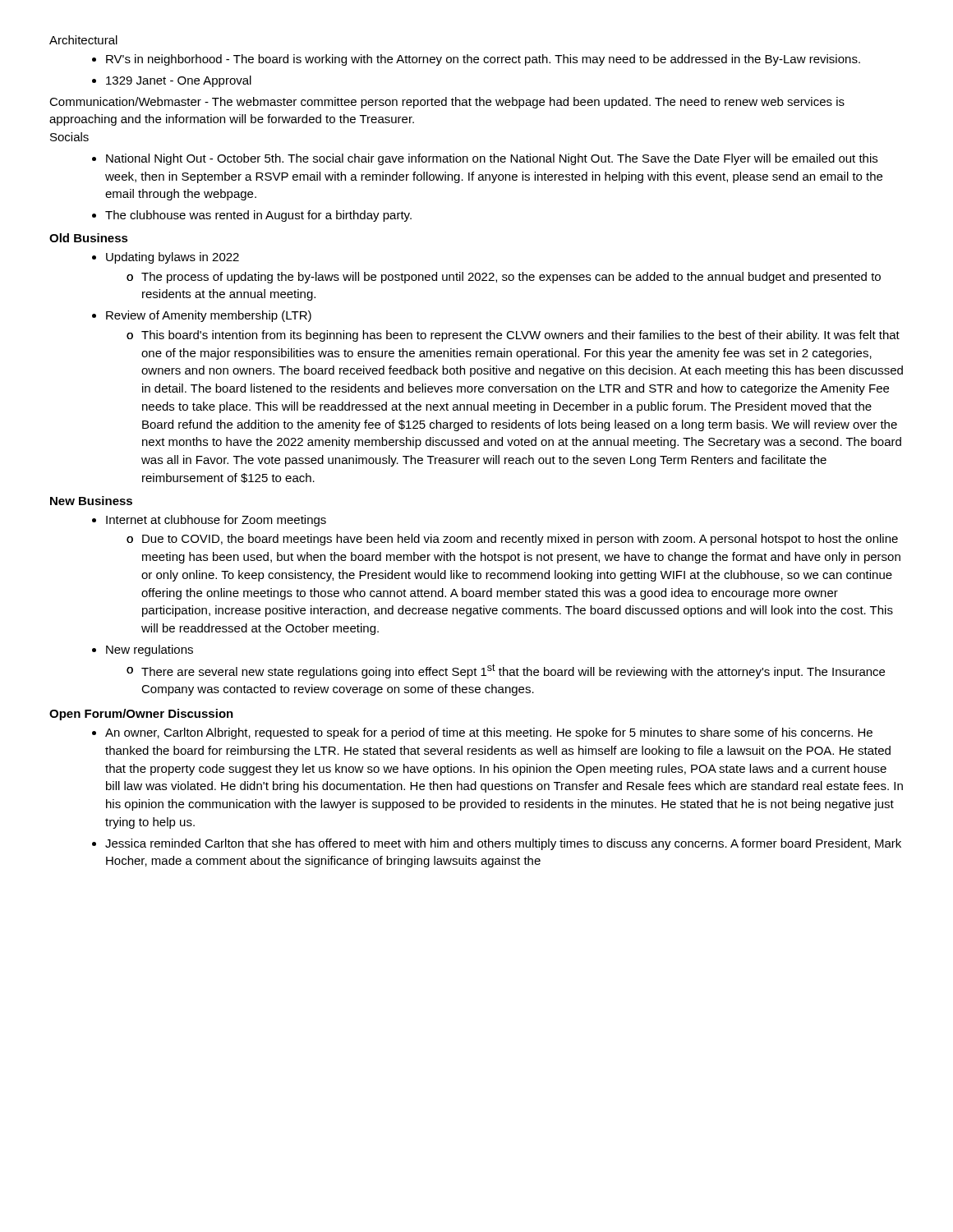Locate the passage starting "Internet at clubhouse for Zoom meetings oDue to"
The height and width of the screenshot is (1232, 953).
point(493,604)
